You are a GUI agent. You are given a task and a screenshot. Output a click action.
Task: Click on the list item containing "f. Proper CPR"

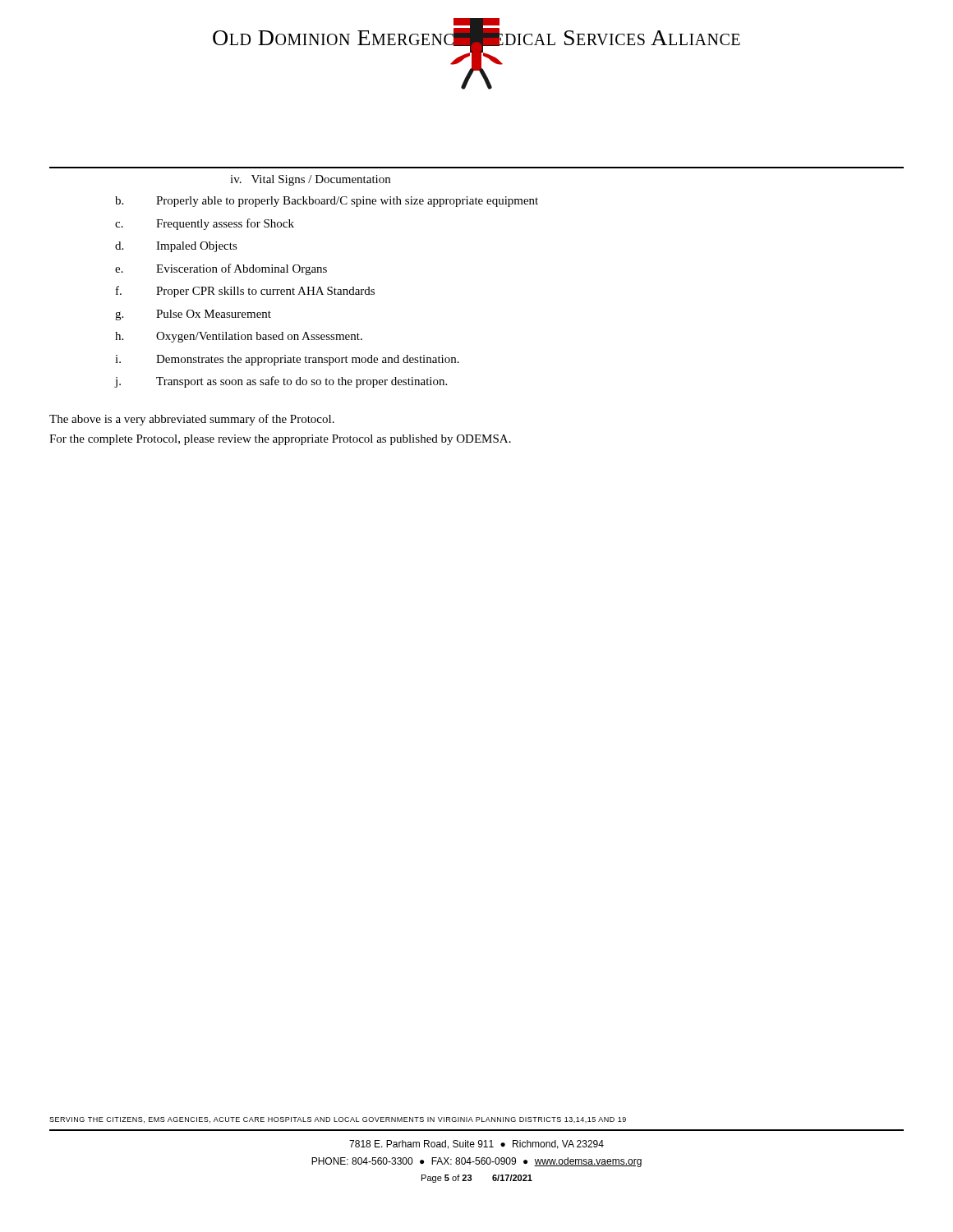(x=212, y=291)
